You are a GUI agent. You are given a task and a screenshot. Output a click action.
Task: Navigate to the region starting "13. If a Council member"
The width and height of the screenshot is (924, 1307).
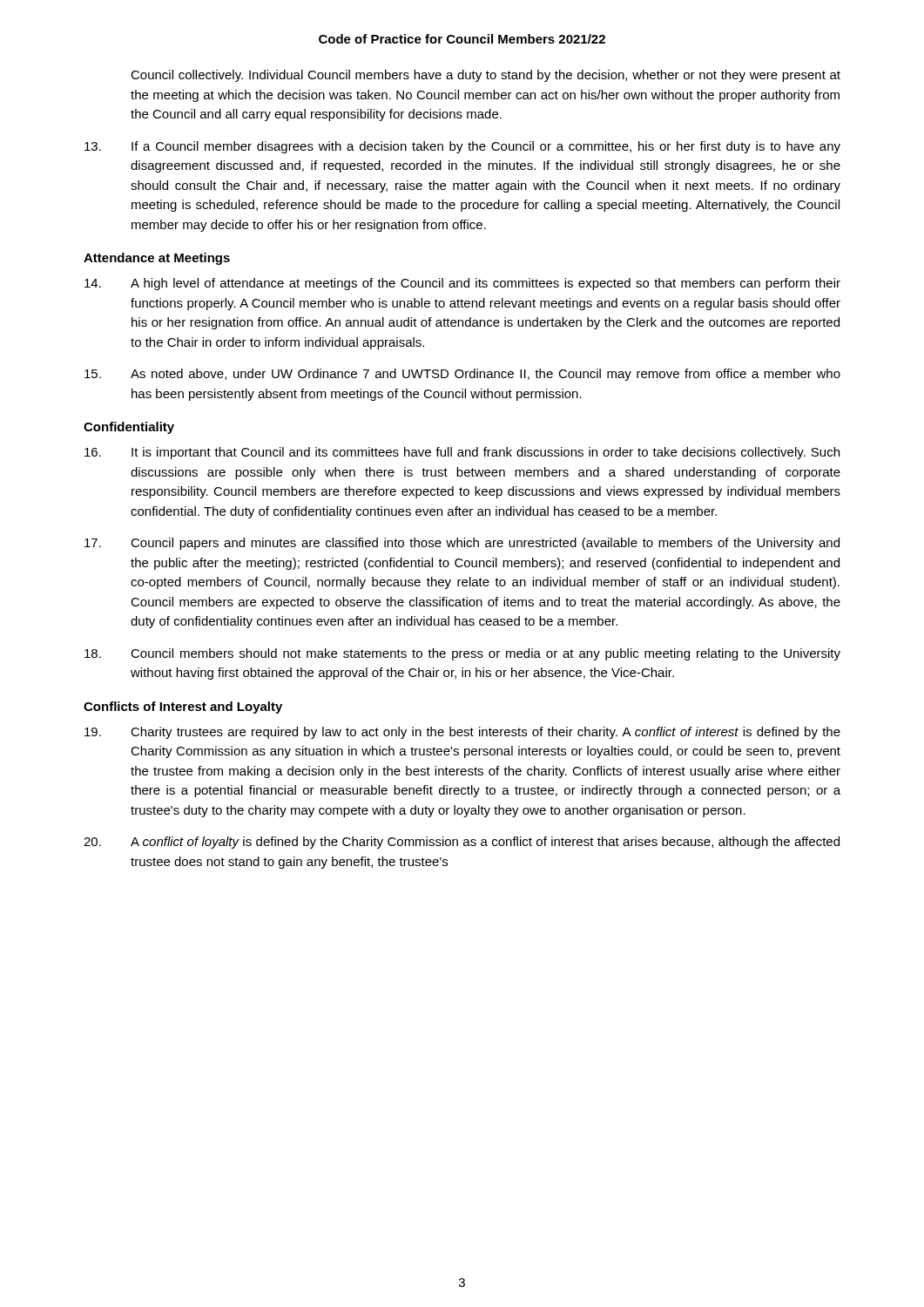point(462,185)
